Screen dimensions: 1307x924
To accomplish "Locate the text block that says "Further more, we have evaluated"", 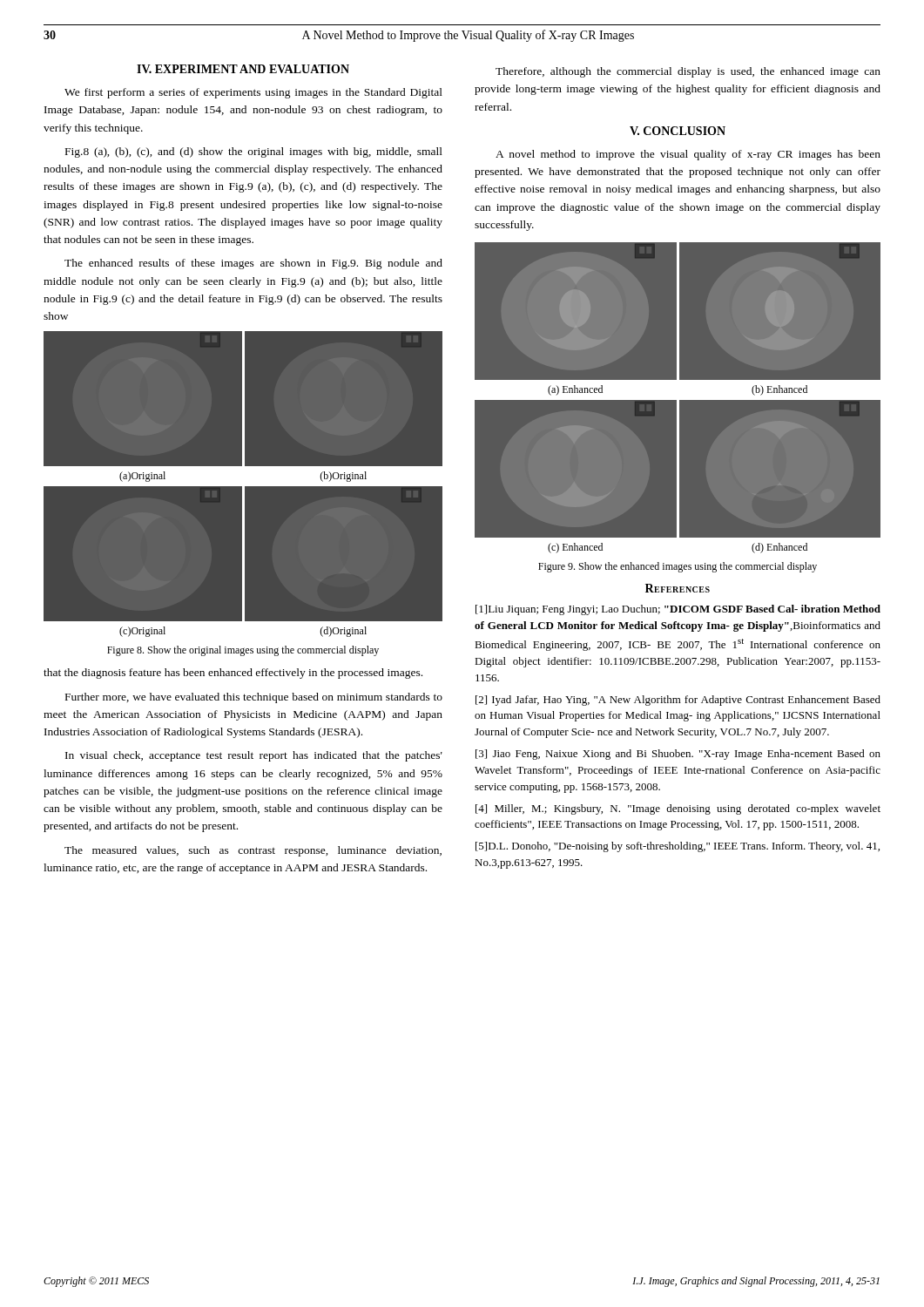I will pyautogui.click(x=243, y=714).
